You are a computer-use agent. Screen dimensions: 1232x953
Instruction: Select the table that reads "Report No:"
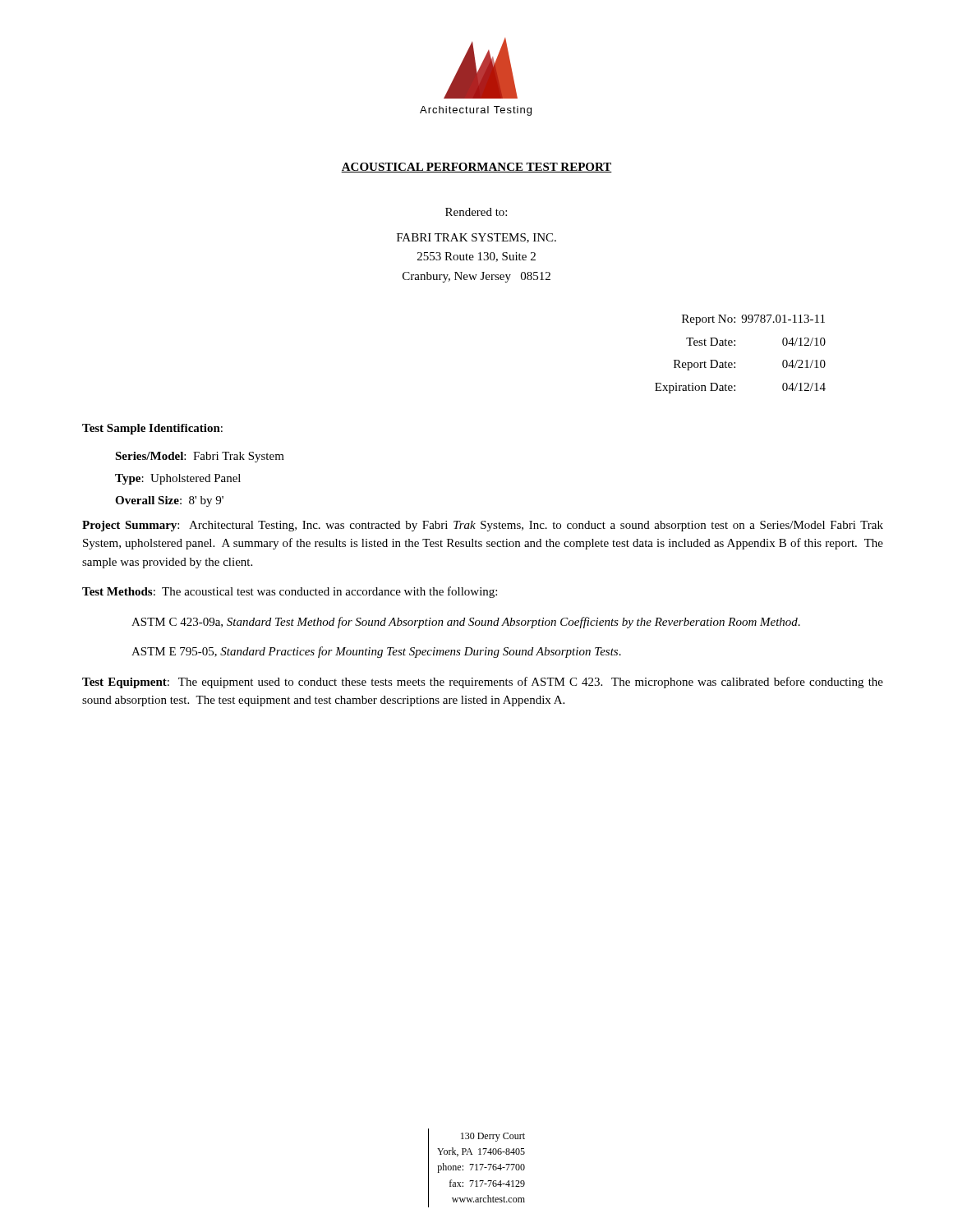click(x=740, y=353)
